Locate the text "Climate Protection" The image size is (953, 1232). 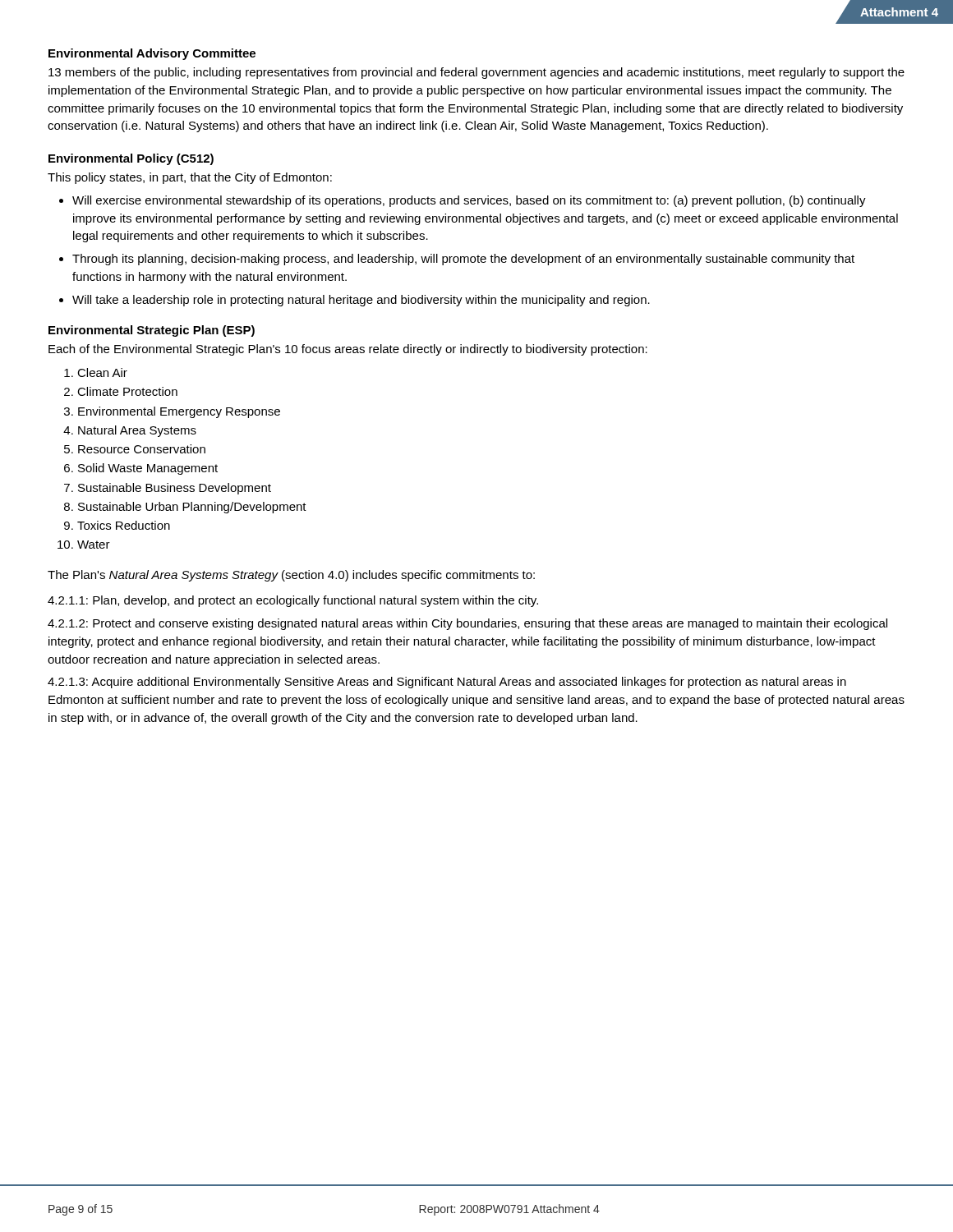[128, 392]
